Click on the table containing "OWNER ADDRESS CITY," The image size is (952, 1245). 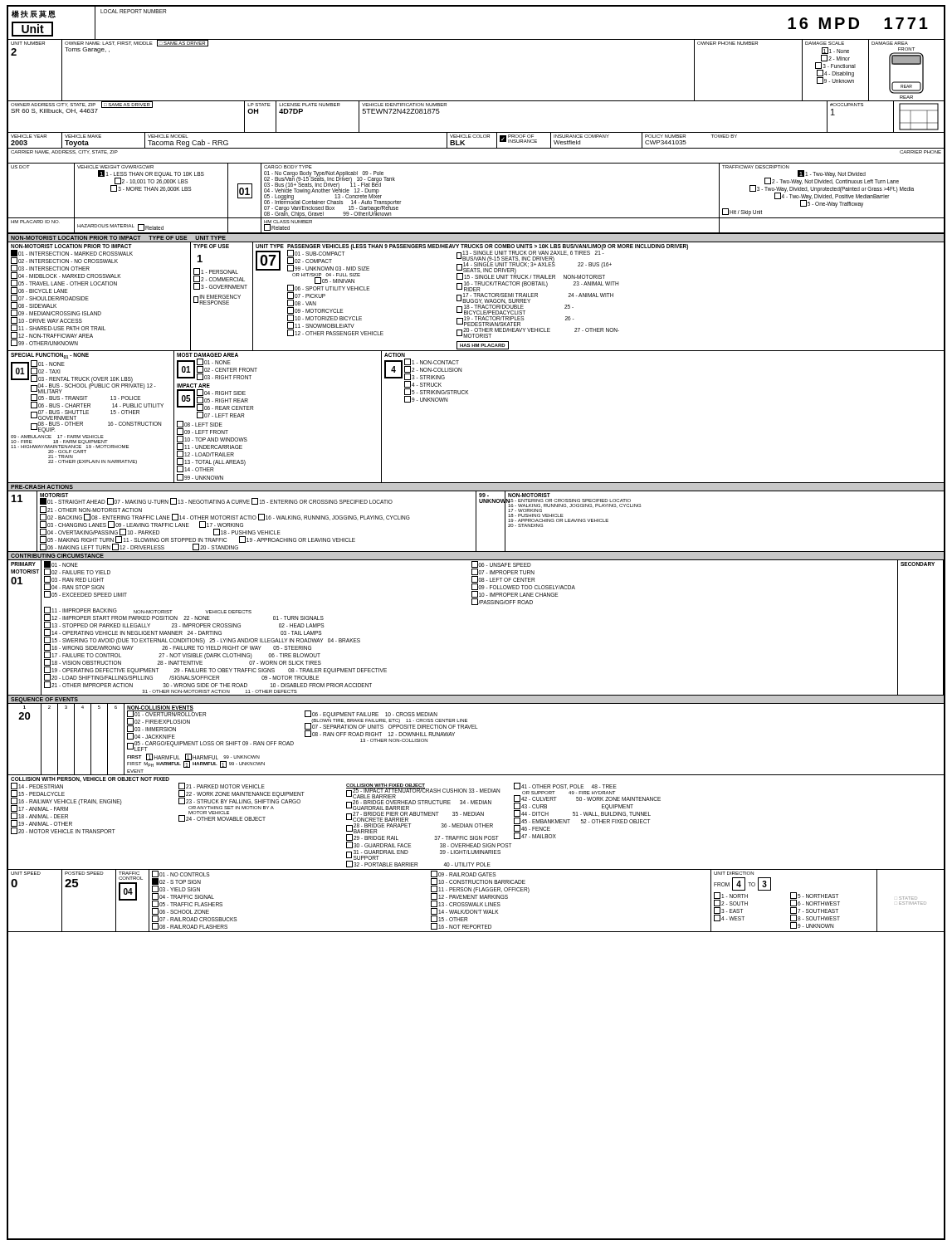476,117
